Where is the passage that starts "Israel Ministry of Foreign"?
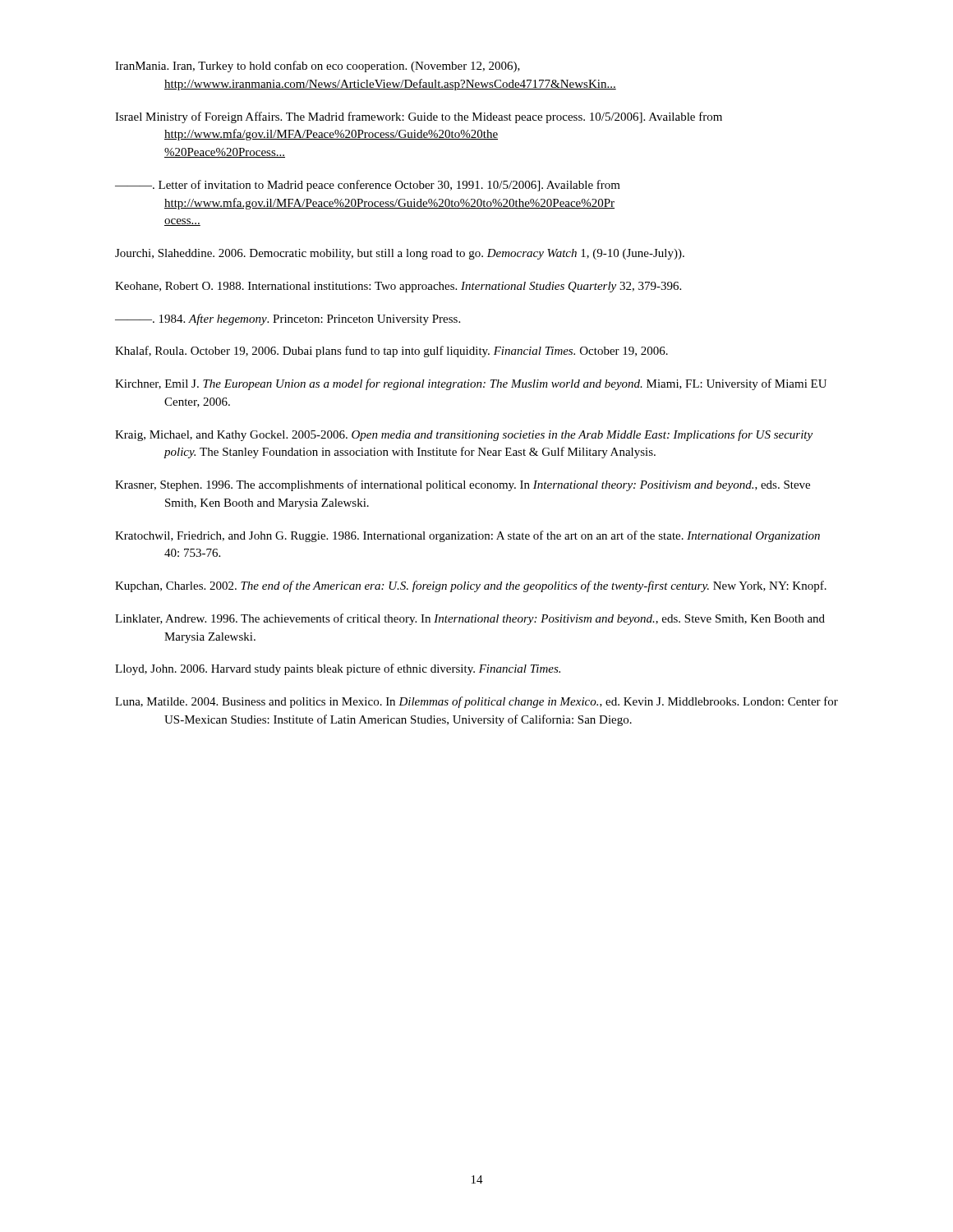Screen dimensions: 1232x953 click(419, 134)
